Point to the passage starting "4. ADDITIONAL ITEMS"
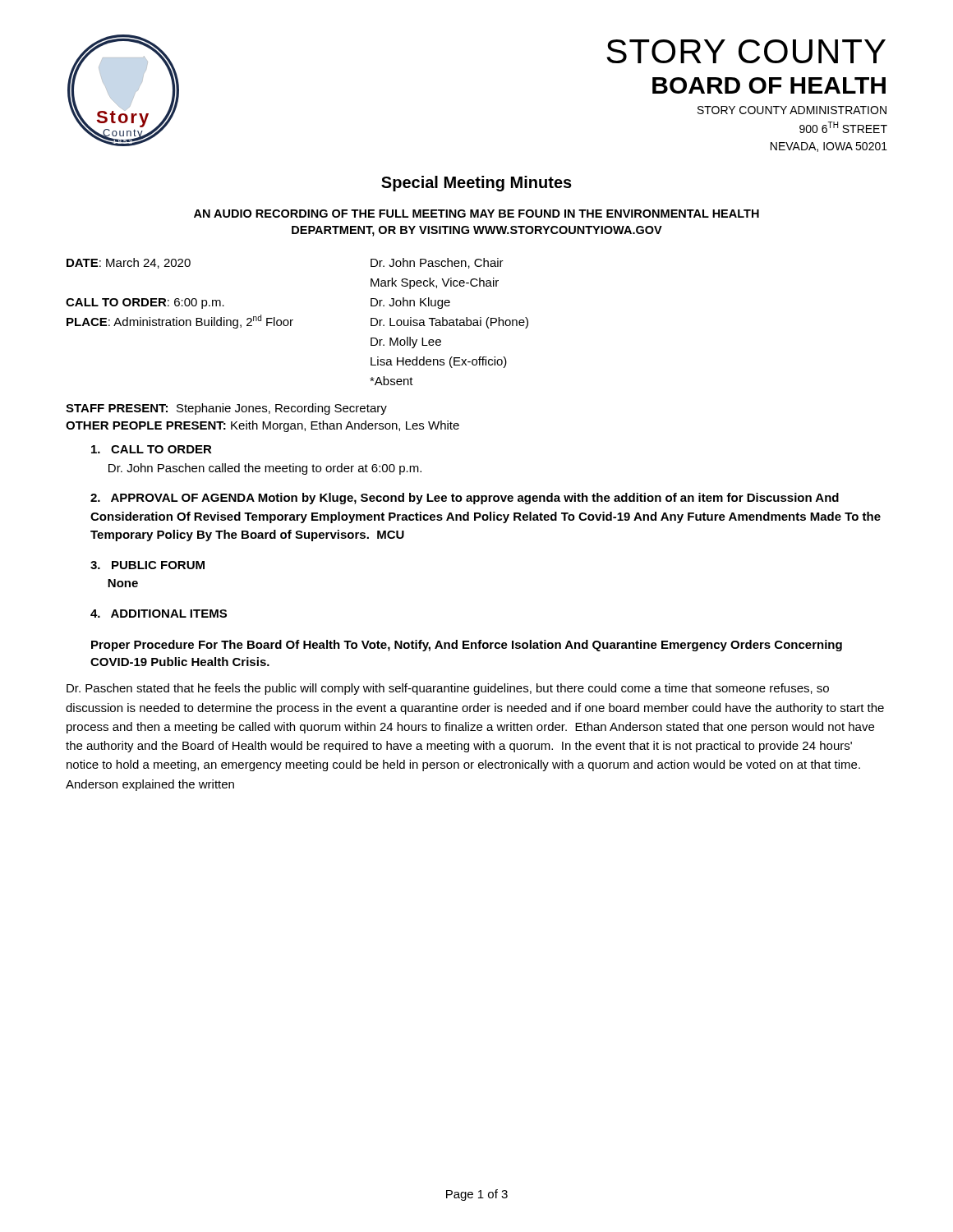This screenshot has height=1232, width=953. [x=159, y=613]
